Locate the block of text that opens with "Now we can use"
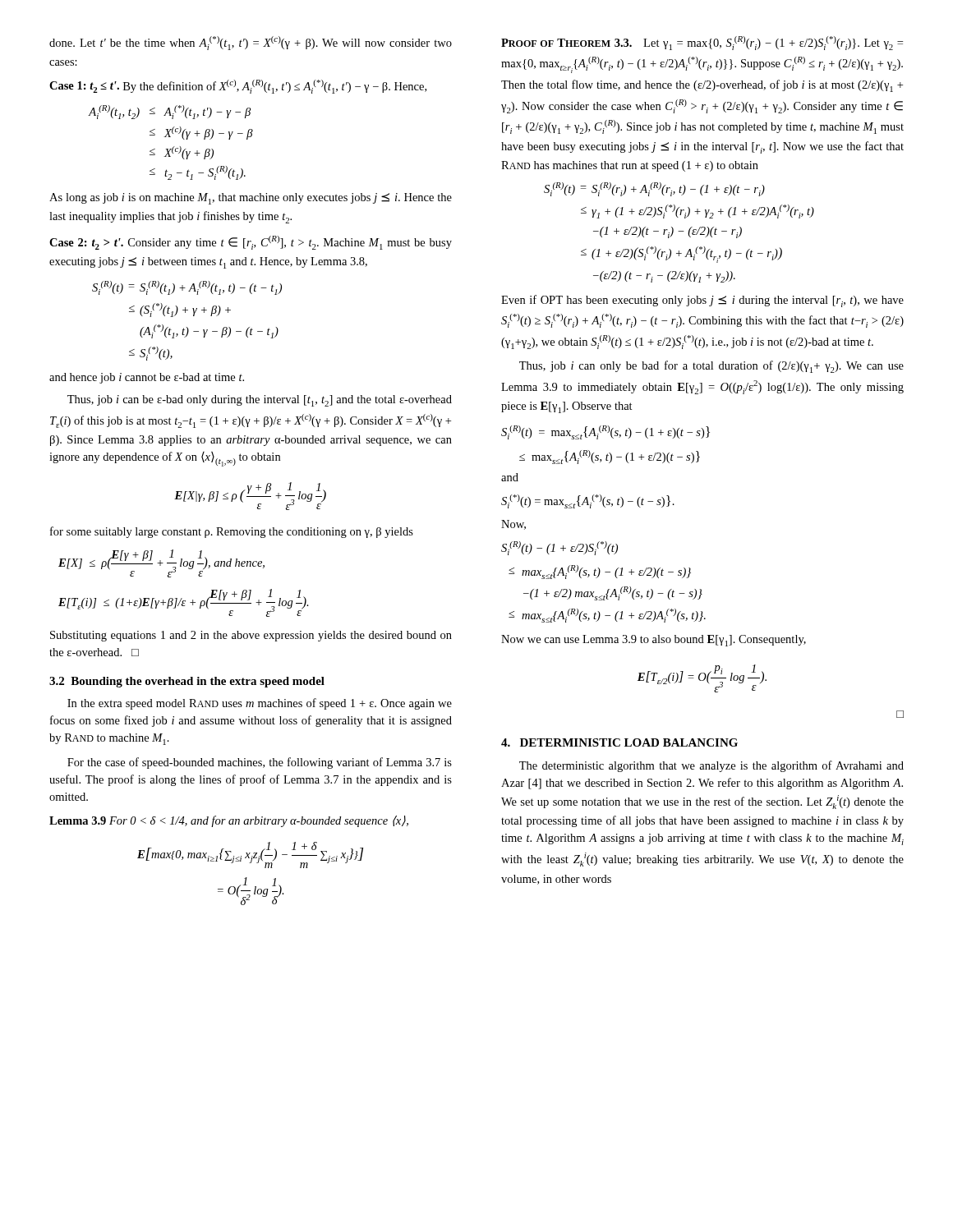 (x=702, y=641)
